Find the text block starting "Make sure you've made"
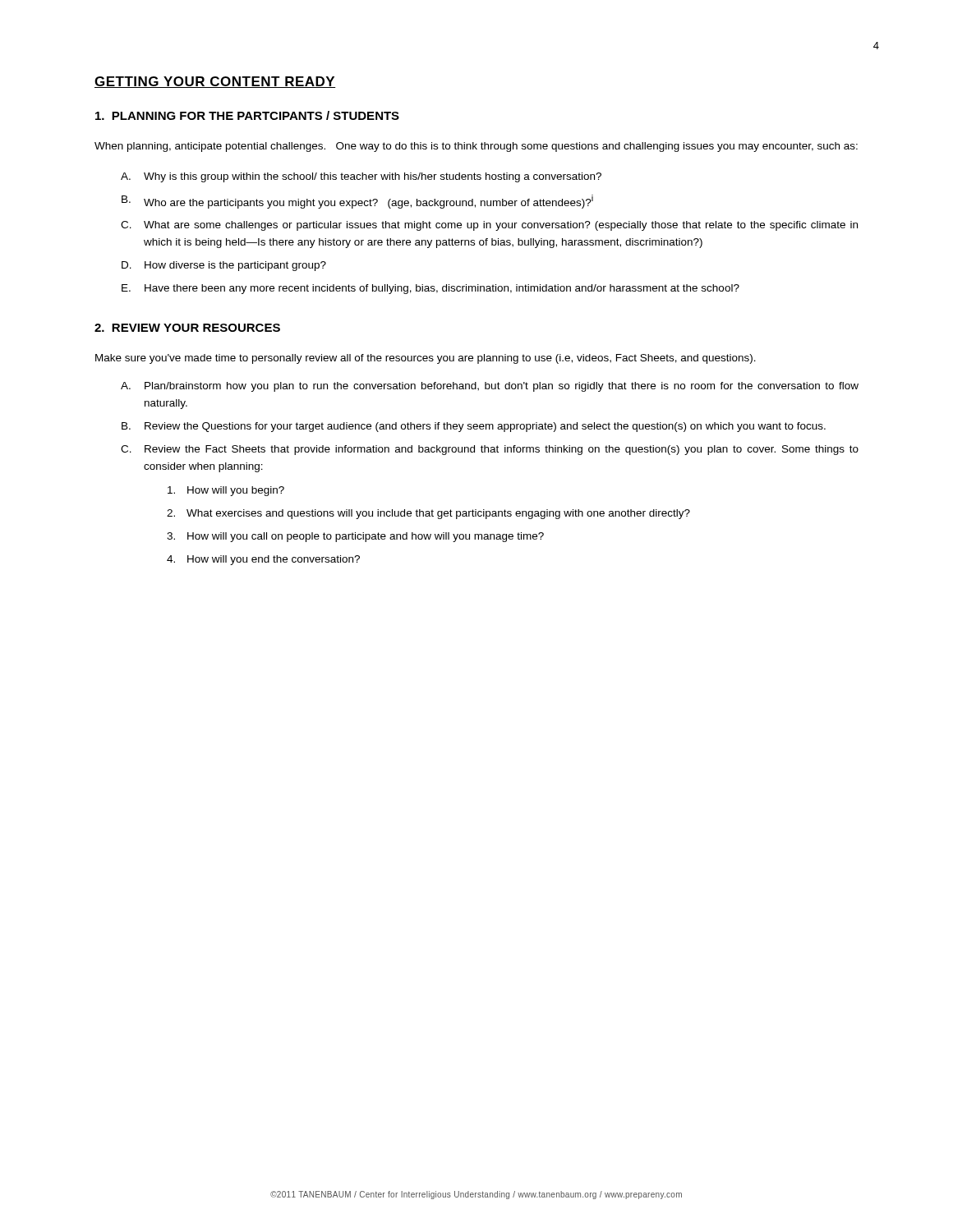The image size is (953, 1232). [x=425, y=357]
